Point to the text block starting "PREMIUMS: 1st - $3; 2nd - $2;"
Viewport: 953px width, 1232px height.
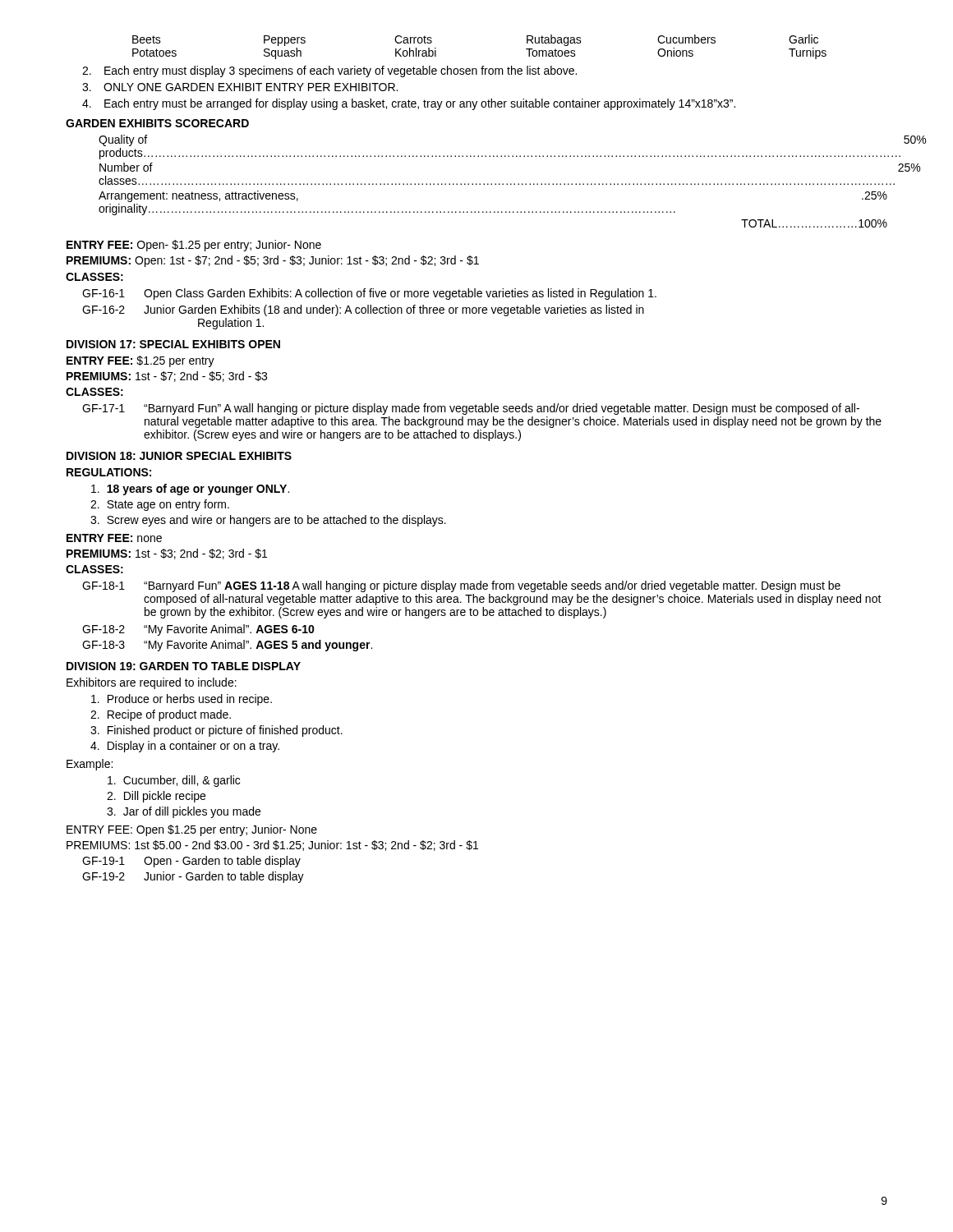pyautogui.click(x=167, y=554)
